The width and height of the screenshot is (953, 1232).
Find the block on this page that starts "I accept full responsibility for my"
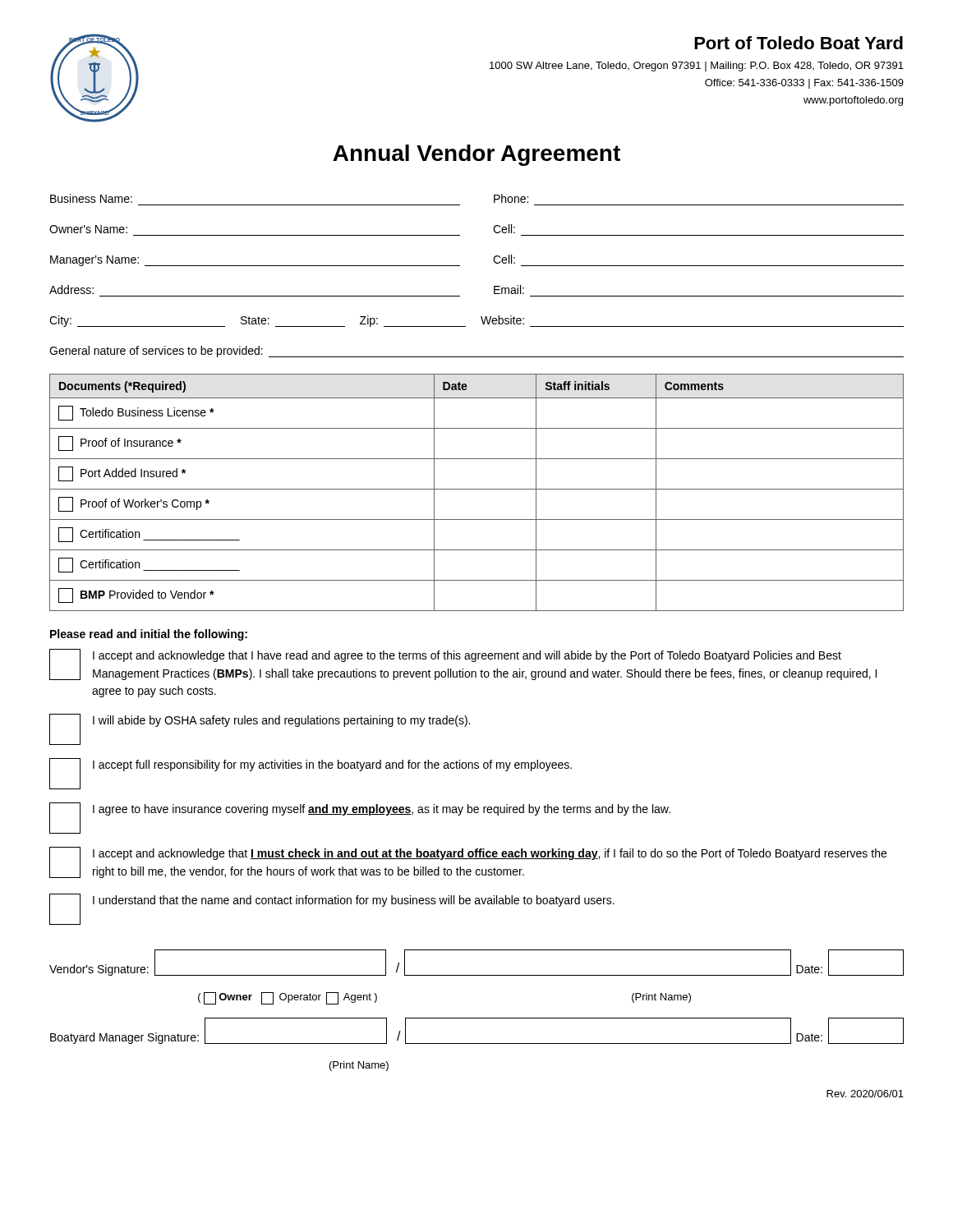pos(476,773)
